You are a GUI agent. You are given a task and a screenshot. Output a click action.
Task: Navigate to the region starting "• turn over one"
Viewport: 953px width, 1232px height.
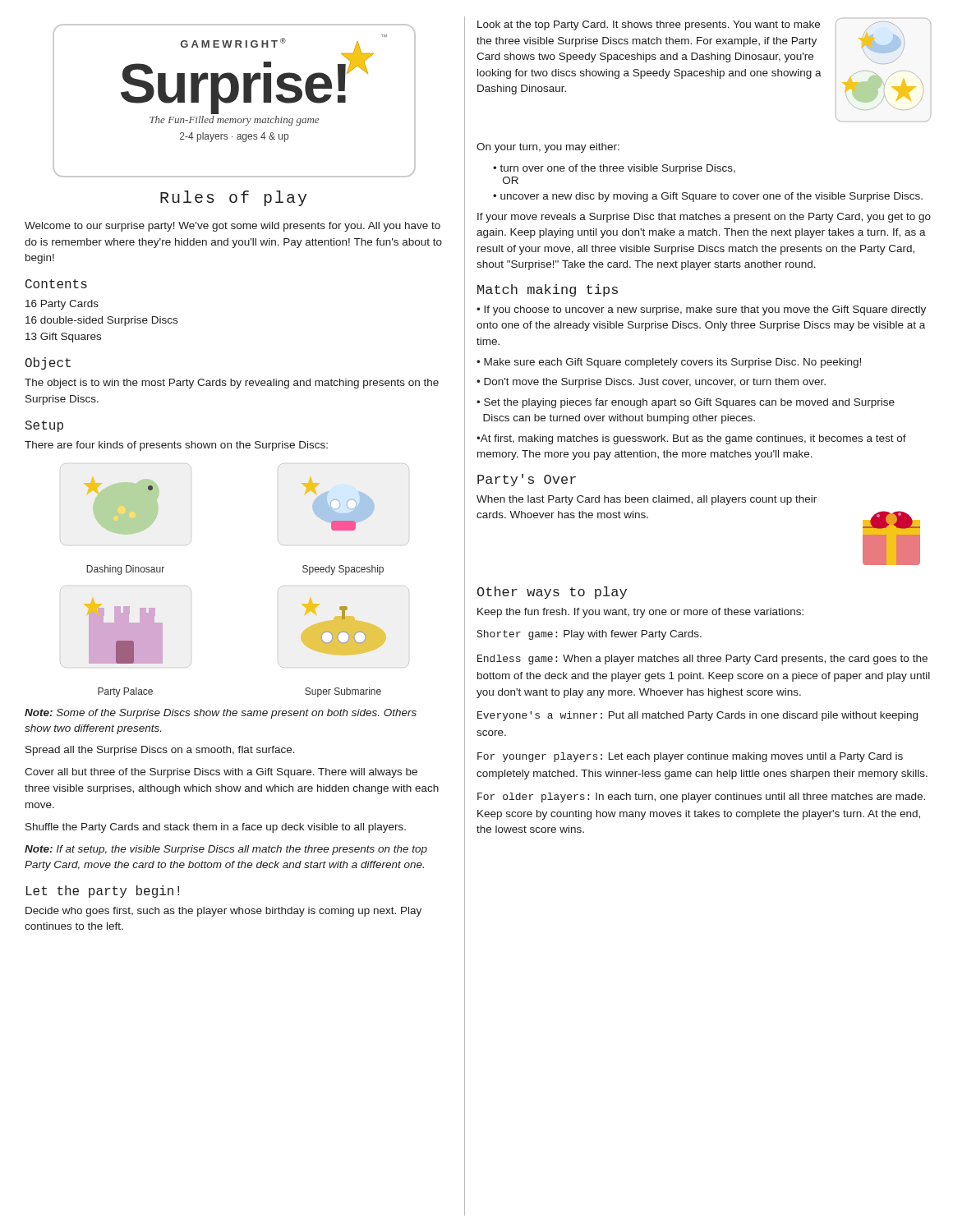pyautogui.click(x=614, y=174)
